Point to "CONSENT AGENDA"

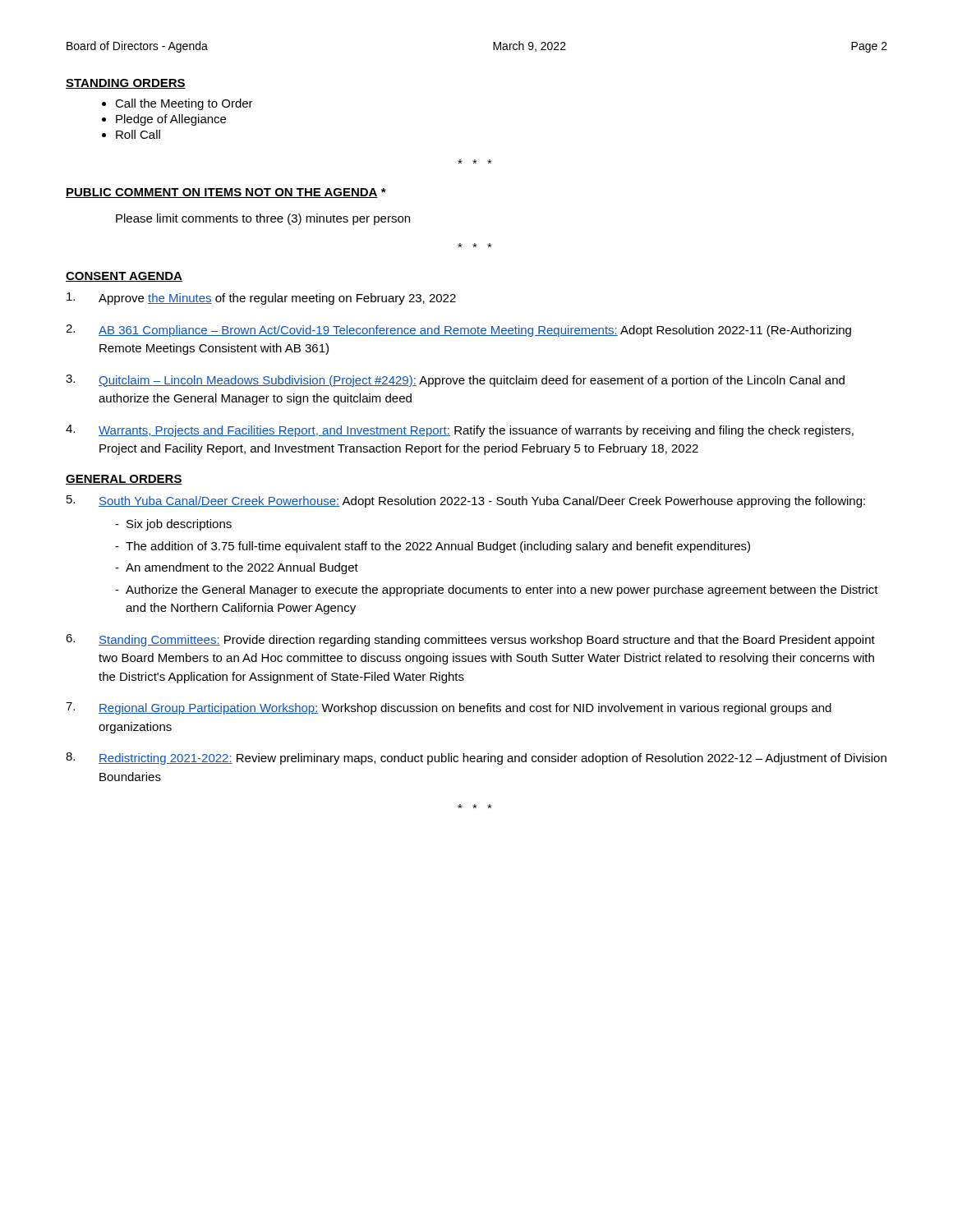124,276
